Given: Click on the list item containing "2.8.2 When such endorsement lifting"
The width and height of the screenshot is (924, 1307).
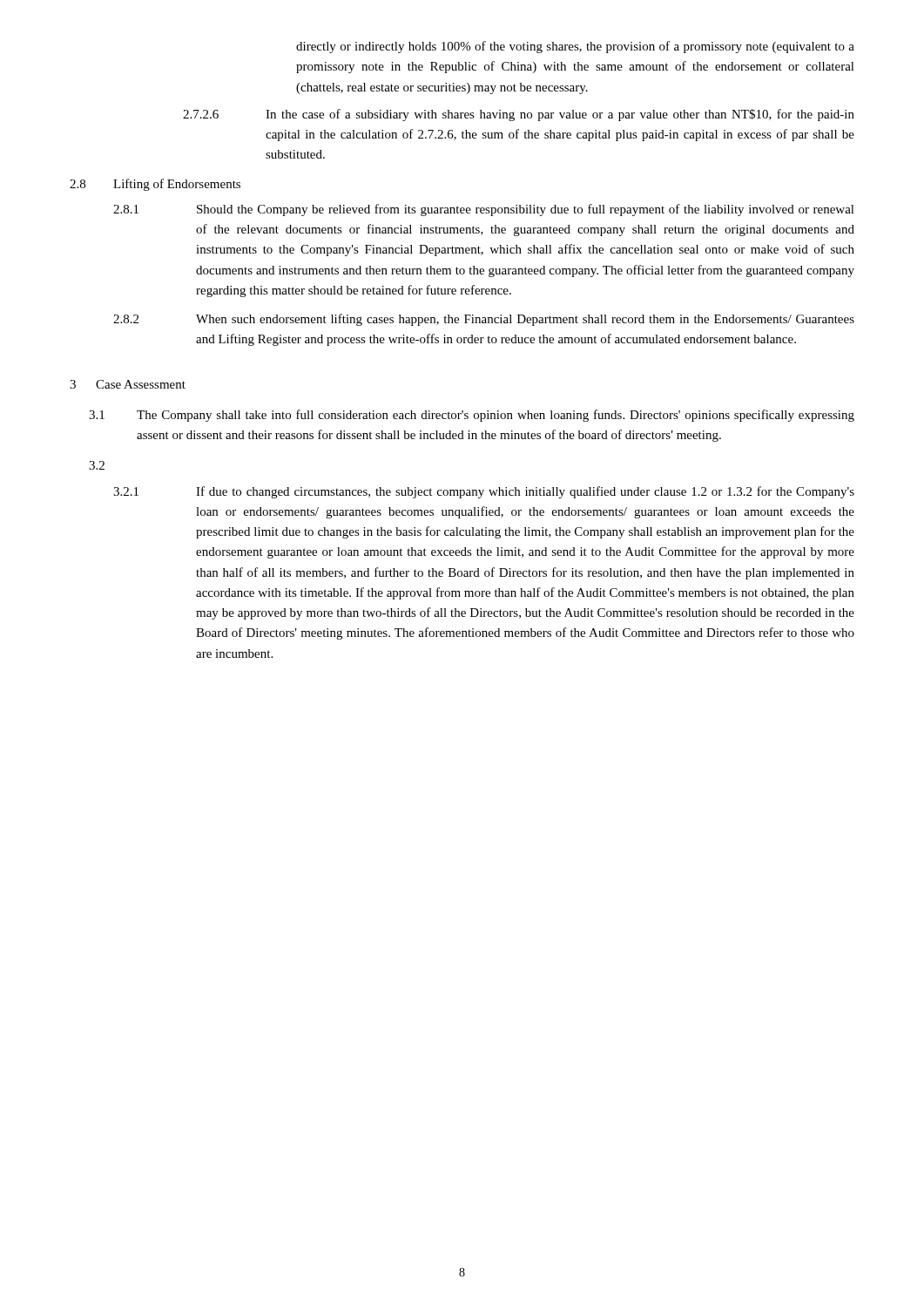Looking at the screenshot, I should pyautogui.click(x=462, y=330).
